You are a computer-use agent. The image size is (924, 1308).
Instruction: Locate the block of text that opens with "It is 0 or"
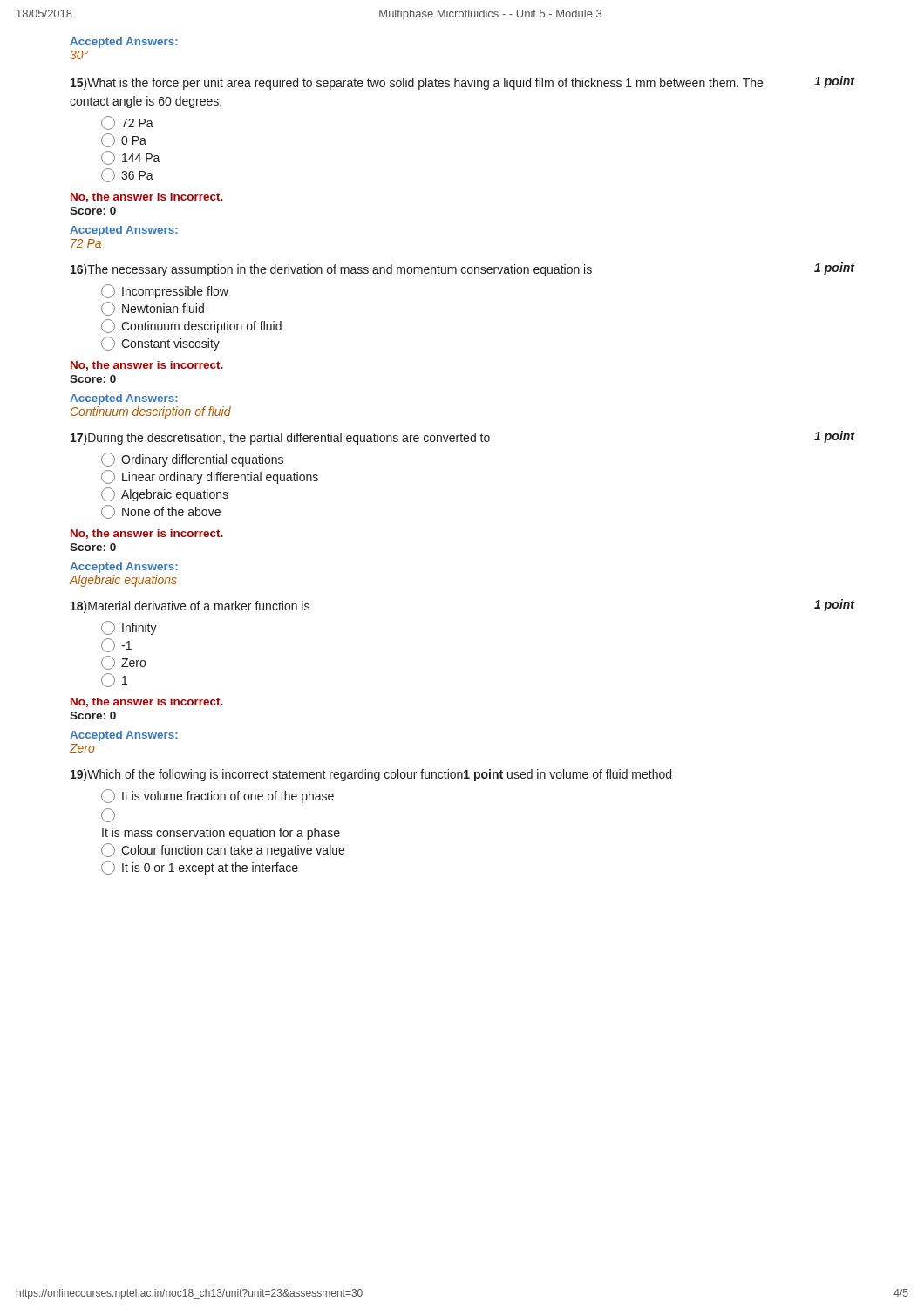pos(200,868)
